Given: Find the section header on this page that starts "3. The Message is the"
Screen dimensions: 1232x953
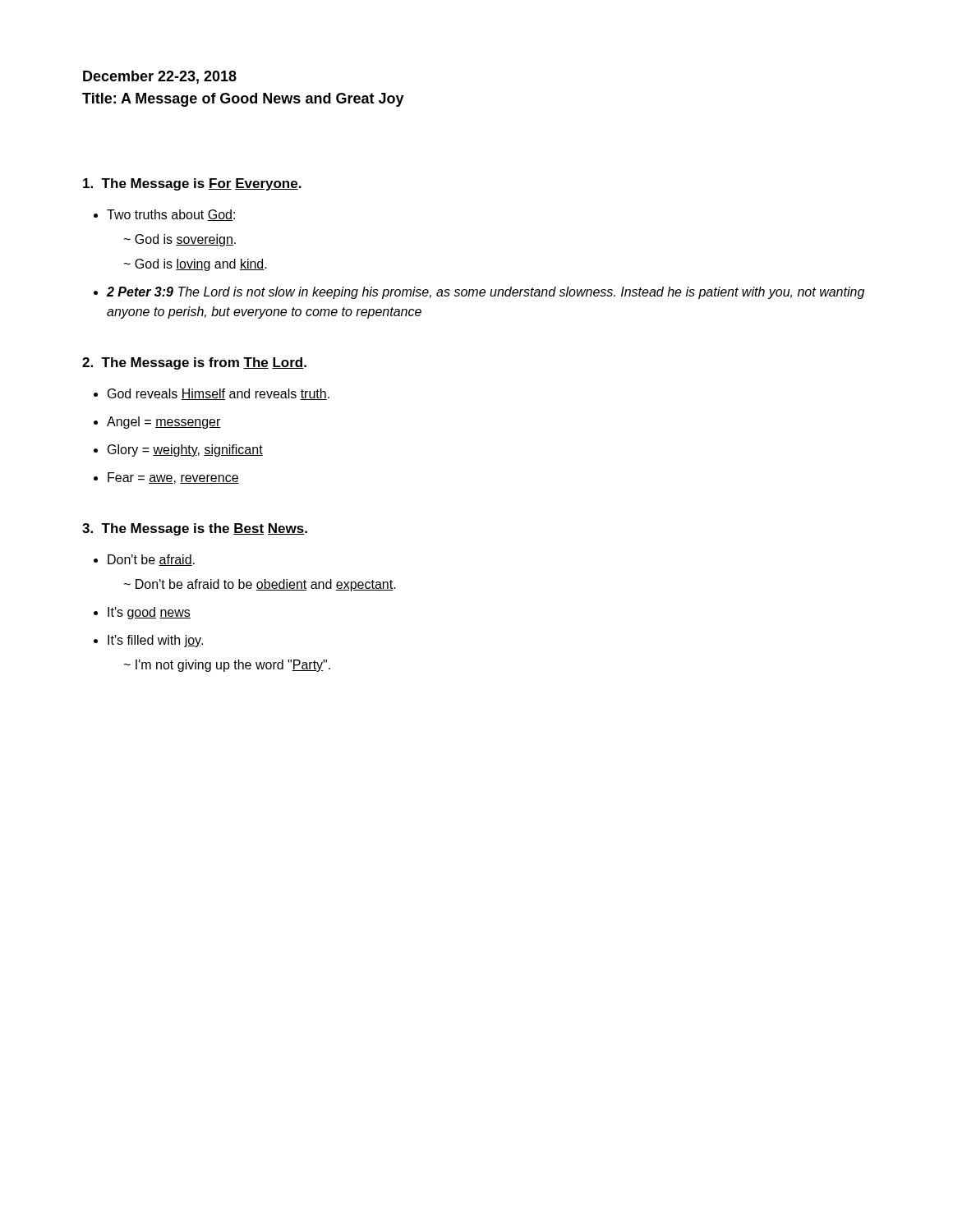Looking at the screenshot, I should (195, 529).
